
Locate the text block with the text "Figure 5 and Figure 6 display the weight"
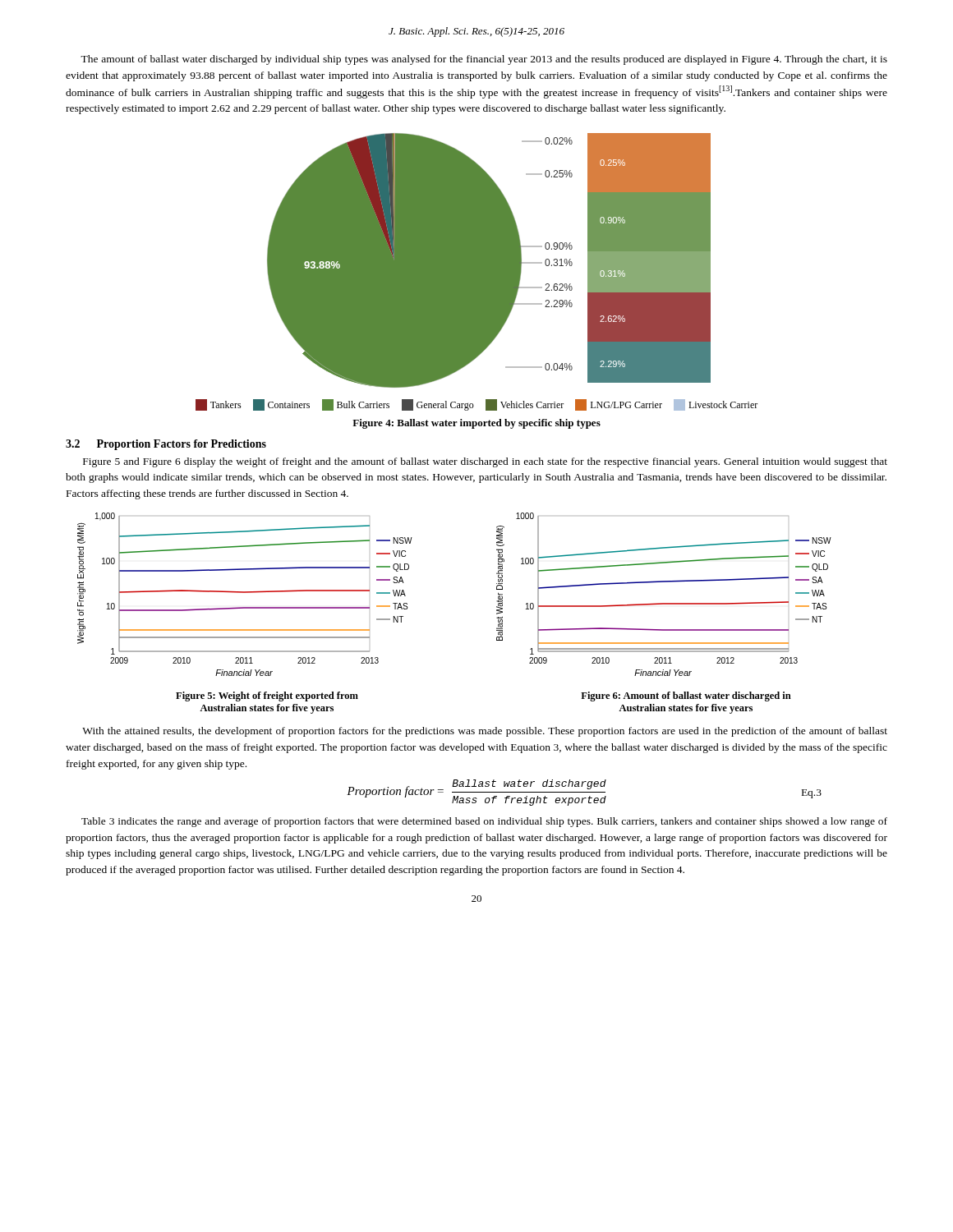tap(476, 477)
